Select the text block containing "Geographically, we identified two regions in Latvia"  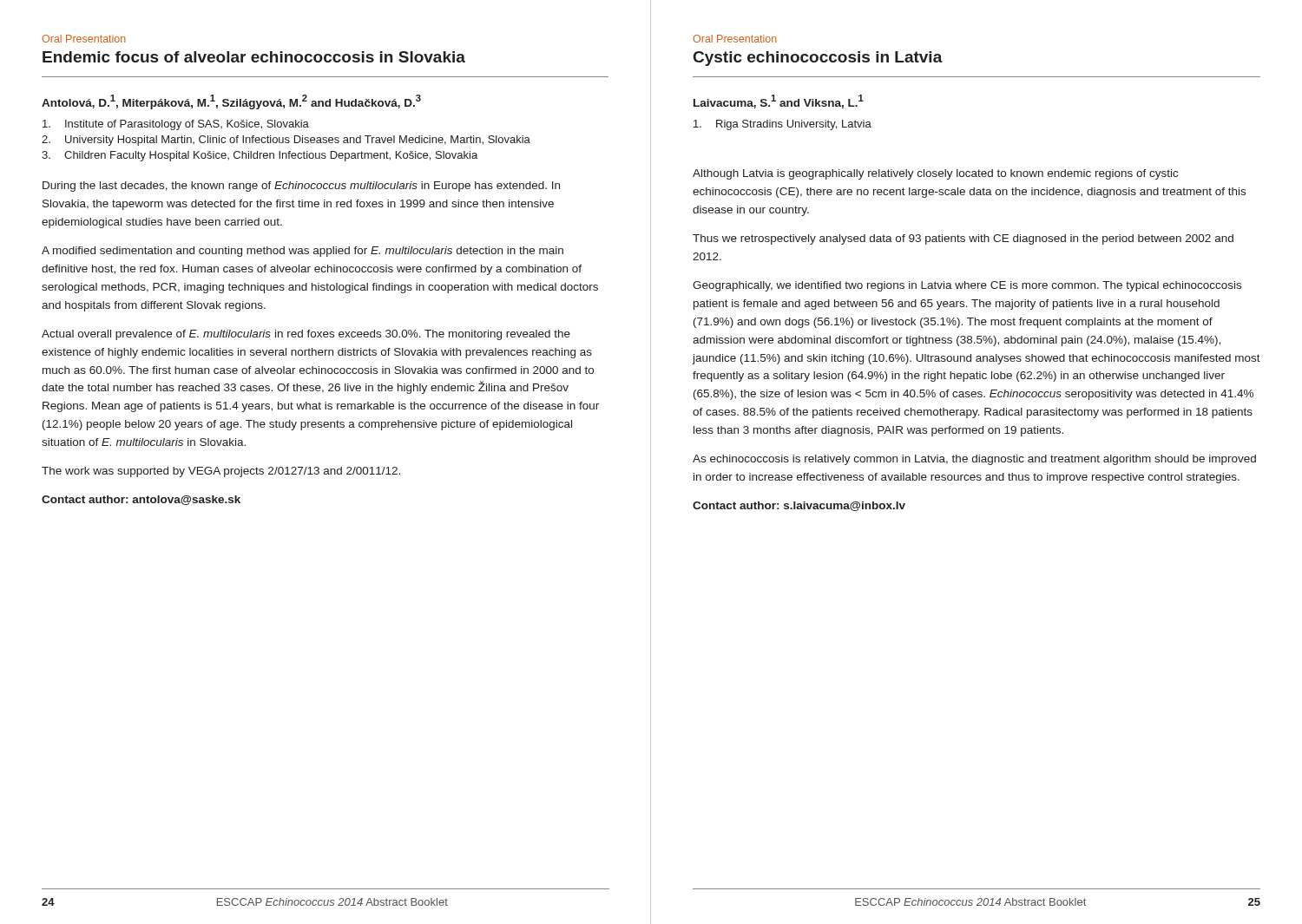click(x=976, y=358)
